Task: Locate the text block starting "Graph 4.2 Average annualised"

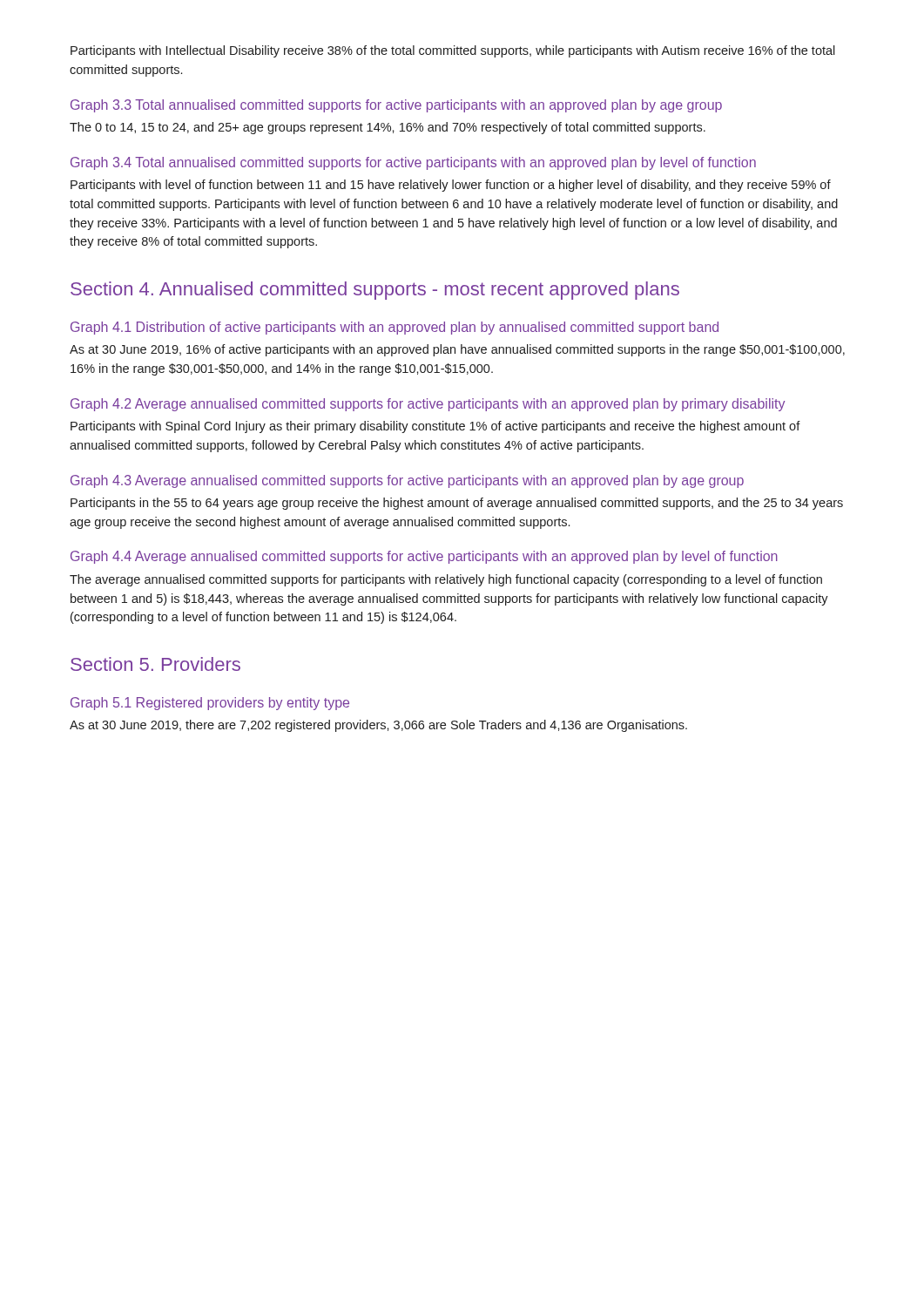Action: [427, 404]
